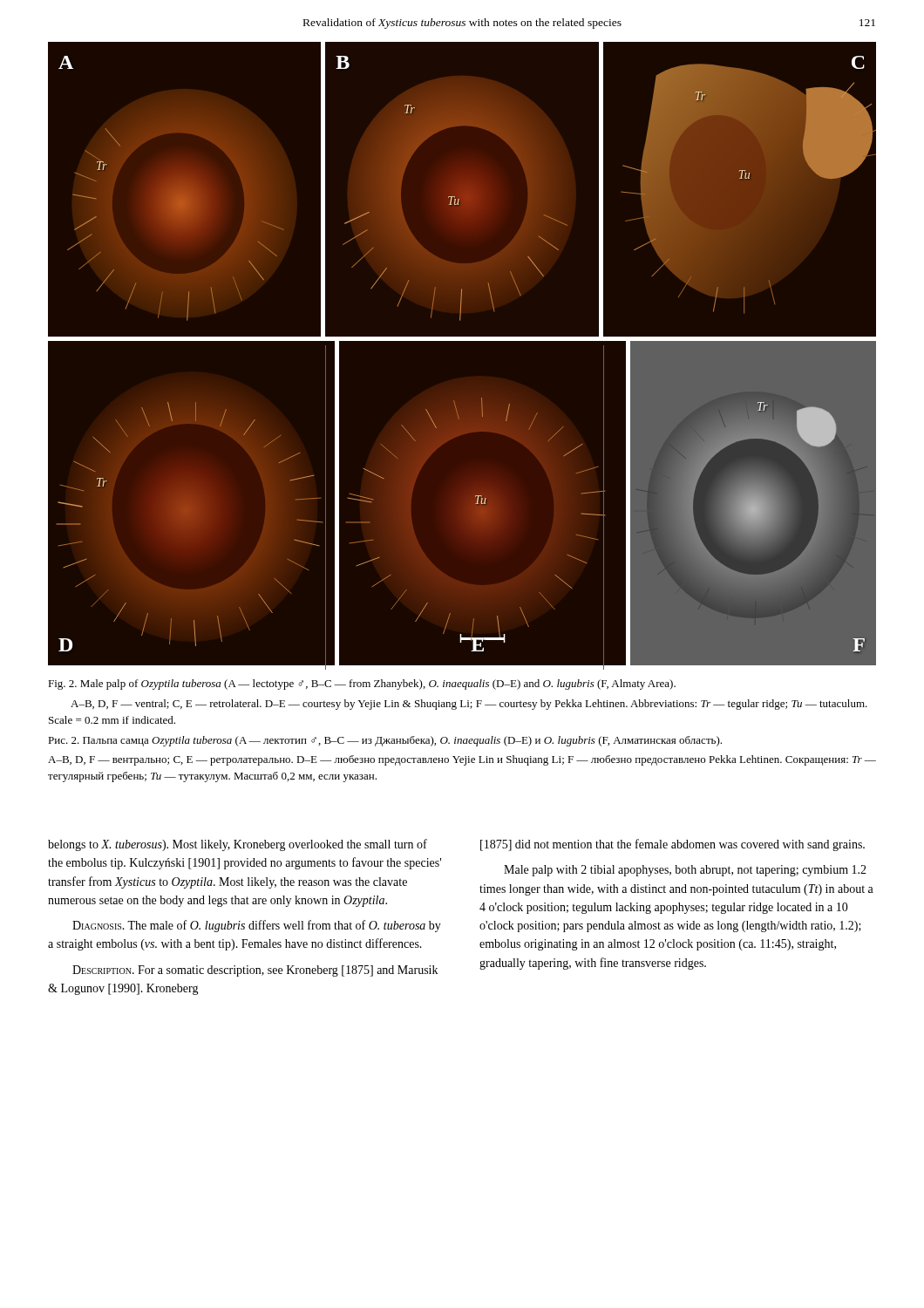Click on the caption with the text "Fig. 2. Male palp of"

tap(462, 730)
